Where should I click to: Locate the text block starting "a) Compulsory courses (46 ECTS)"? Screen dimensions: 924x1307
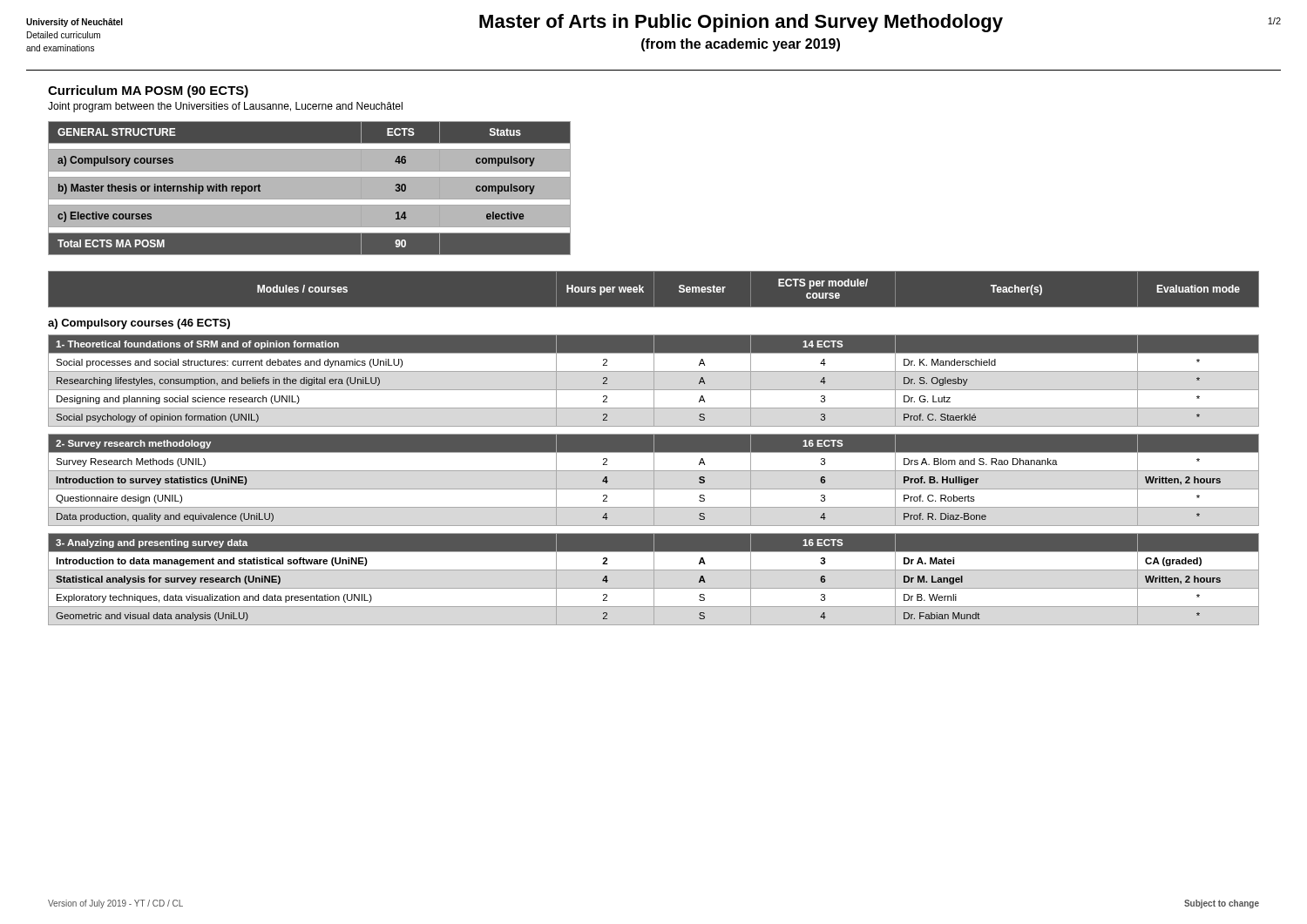[139, 323]
